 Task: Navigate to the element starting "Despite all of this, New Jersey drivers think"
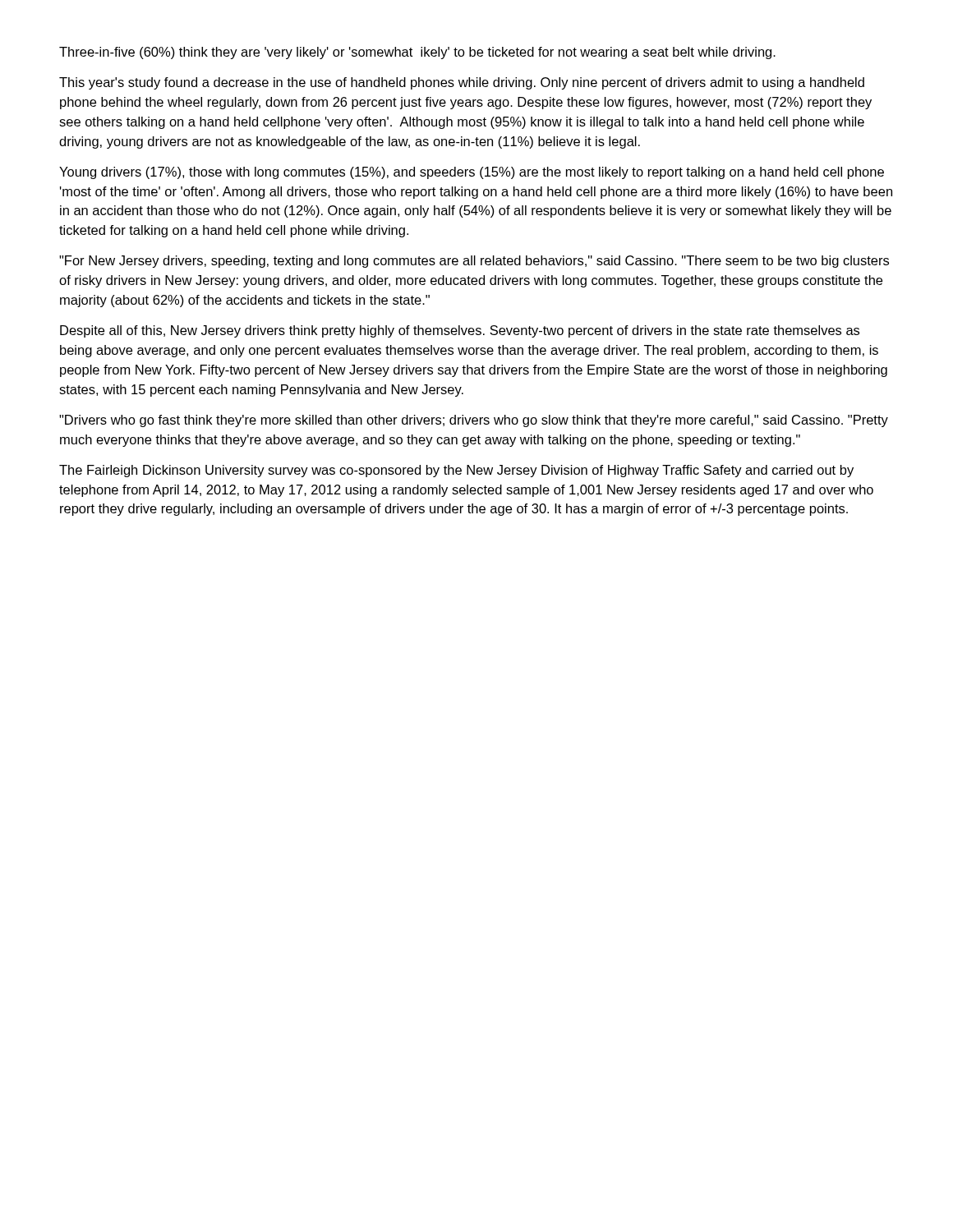click(x=474, y=360)
